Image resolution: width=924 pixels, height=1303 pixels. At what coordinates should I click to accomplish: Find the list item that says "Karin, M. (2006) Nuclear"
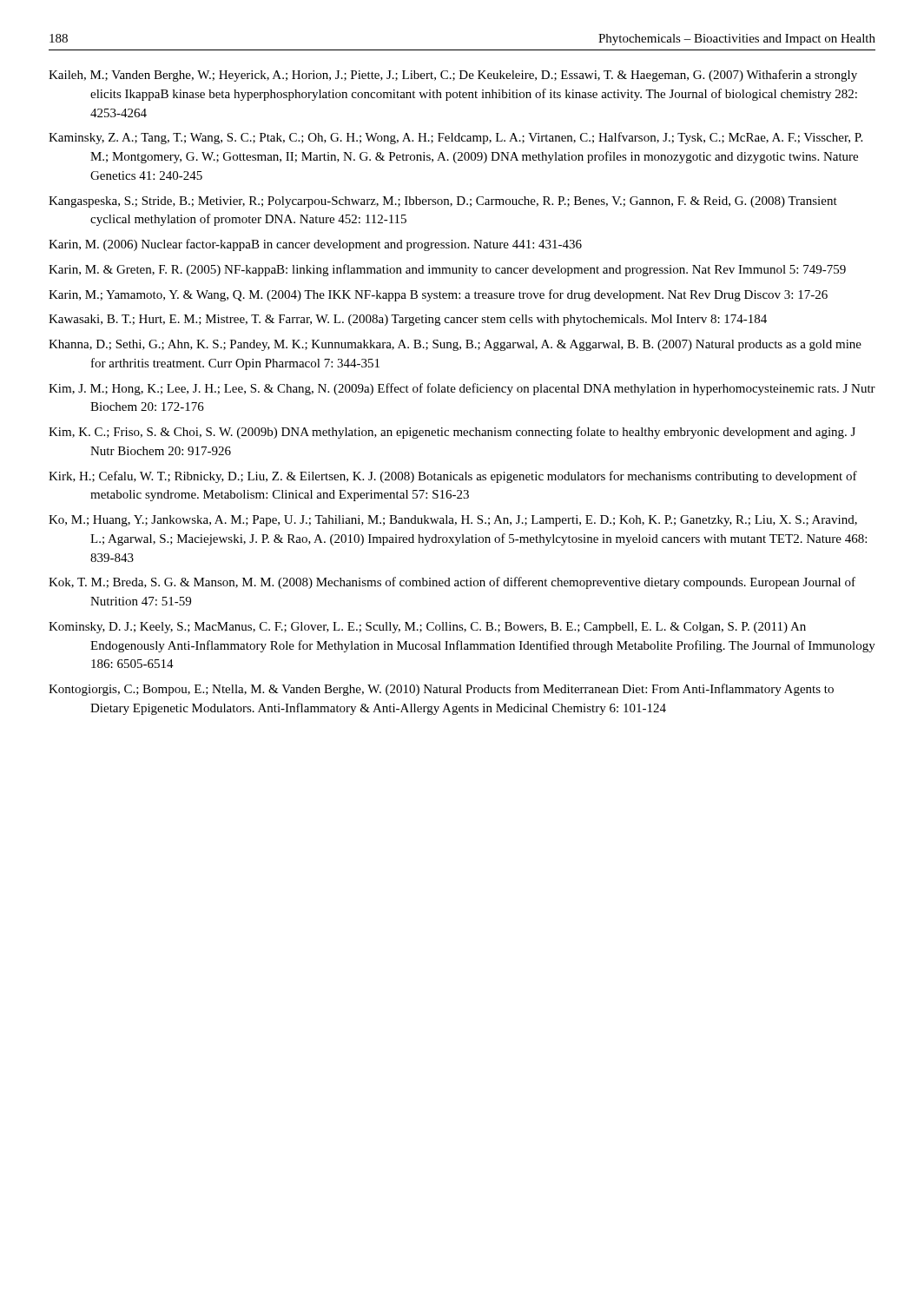point(315,244)
